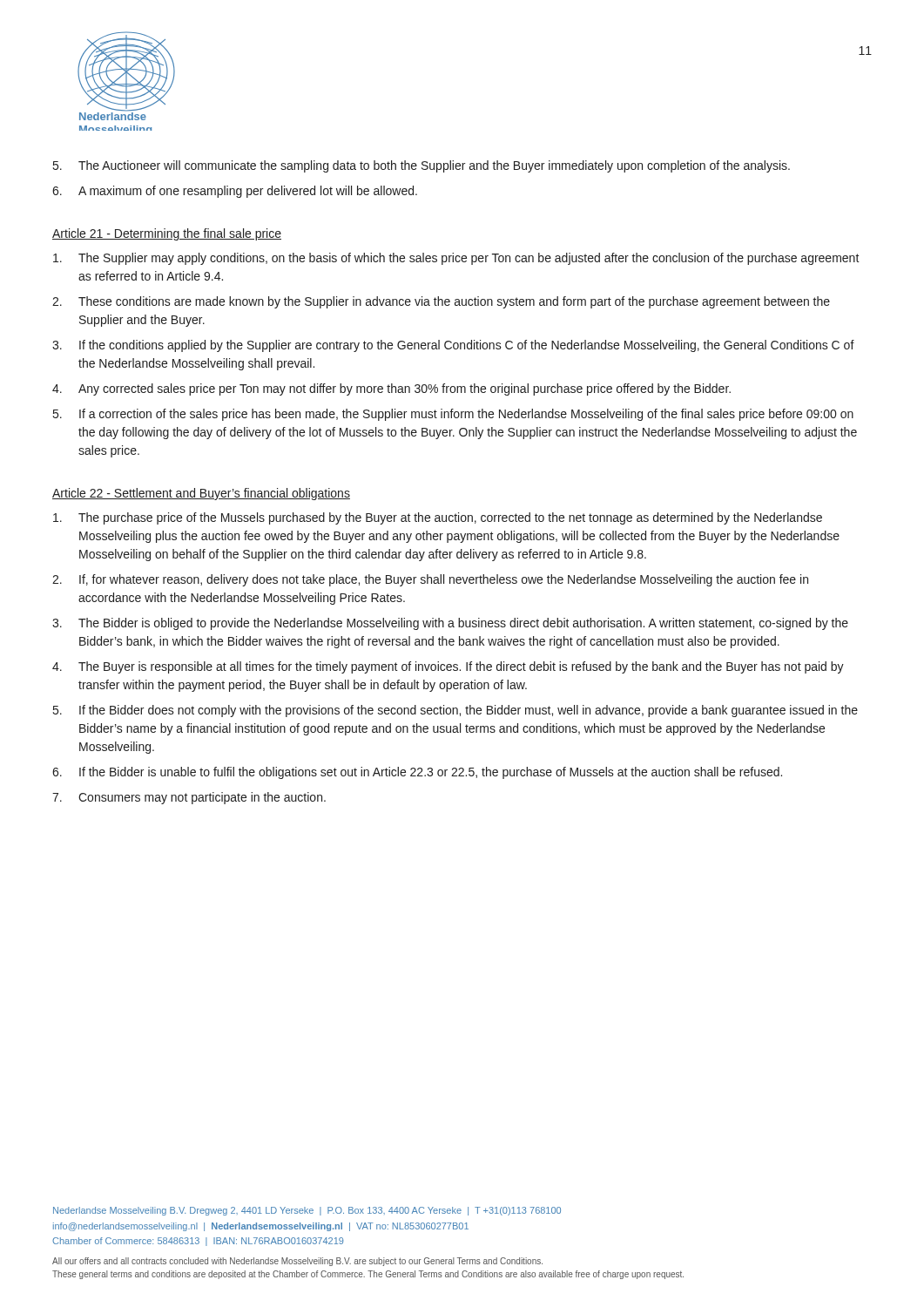The width and height of the screenshot is (924, 1307).
Task: Point to the block beginning "7. Consumers may not participate"
Action: tap(189, 798)
